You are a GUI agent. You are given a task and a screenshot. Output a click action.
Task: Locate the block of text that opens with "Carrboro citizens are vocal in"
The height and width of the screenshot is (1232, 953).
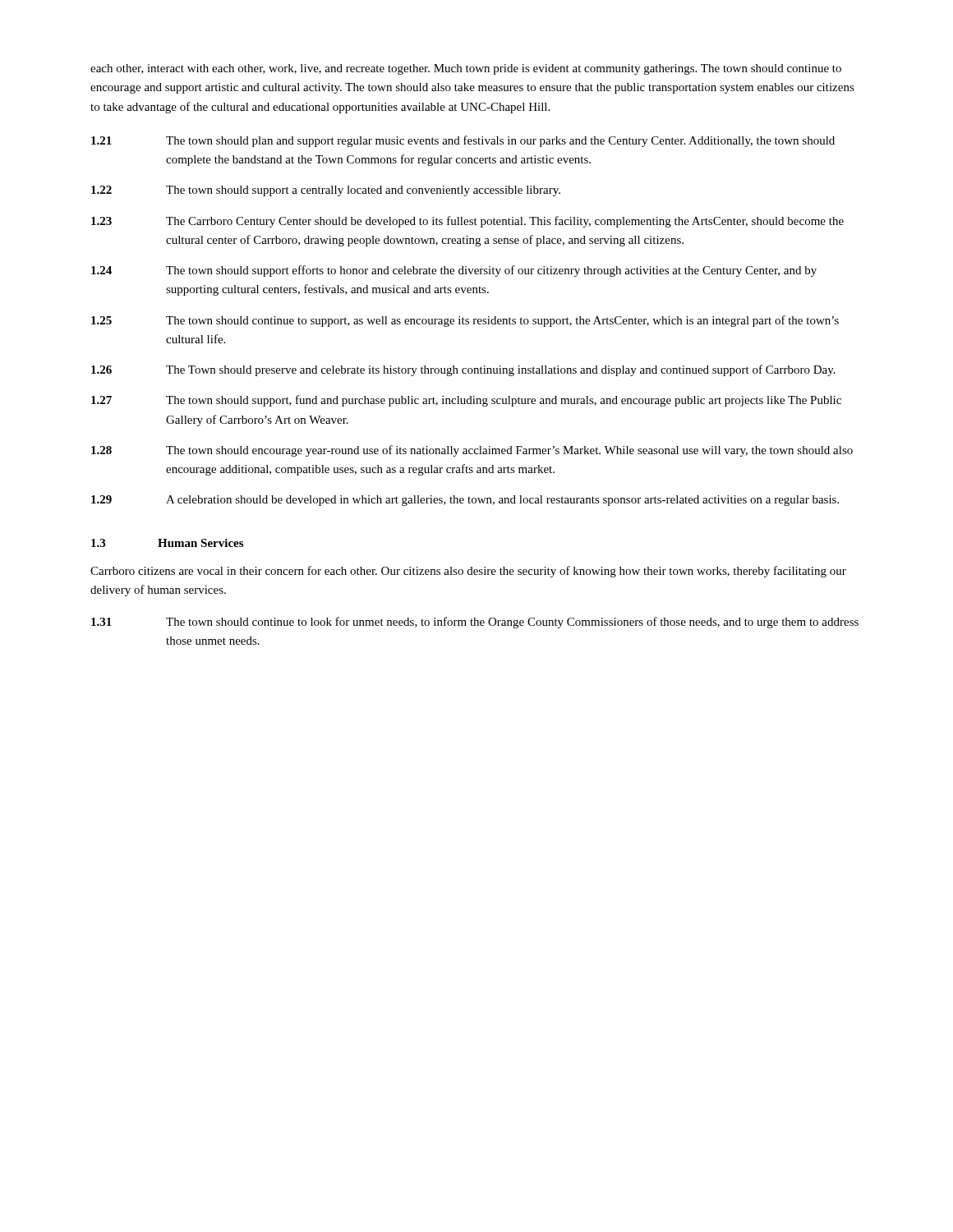pyautogui.click(x=468, y=580)
